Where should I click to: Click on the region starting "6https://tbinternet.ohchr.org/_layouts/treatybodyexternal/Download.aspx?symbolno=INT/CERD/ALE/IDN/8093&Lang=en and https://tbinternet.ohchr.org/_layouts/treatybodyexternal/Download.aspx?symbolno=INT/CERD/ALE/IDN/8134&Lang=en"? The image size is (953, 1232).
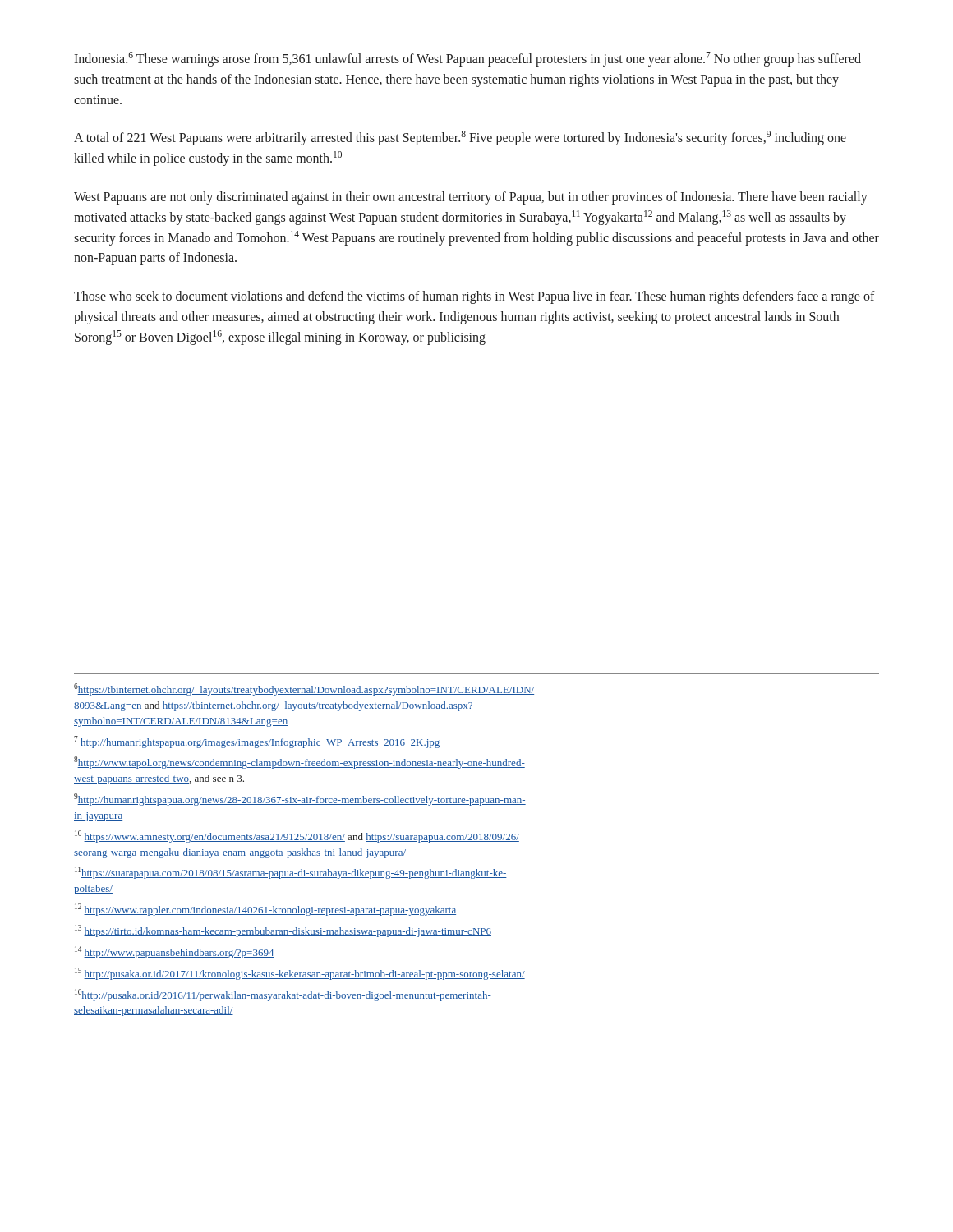pyautogui.click(x=304, y=705)
